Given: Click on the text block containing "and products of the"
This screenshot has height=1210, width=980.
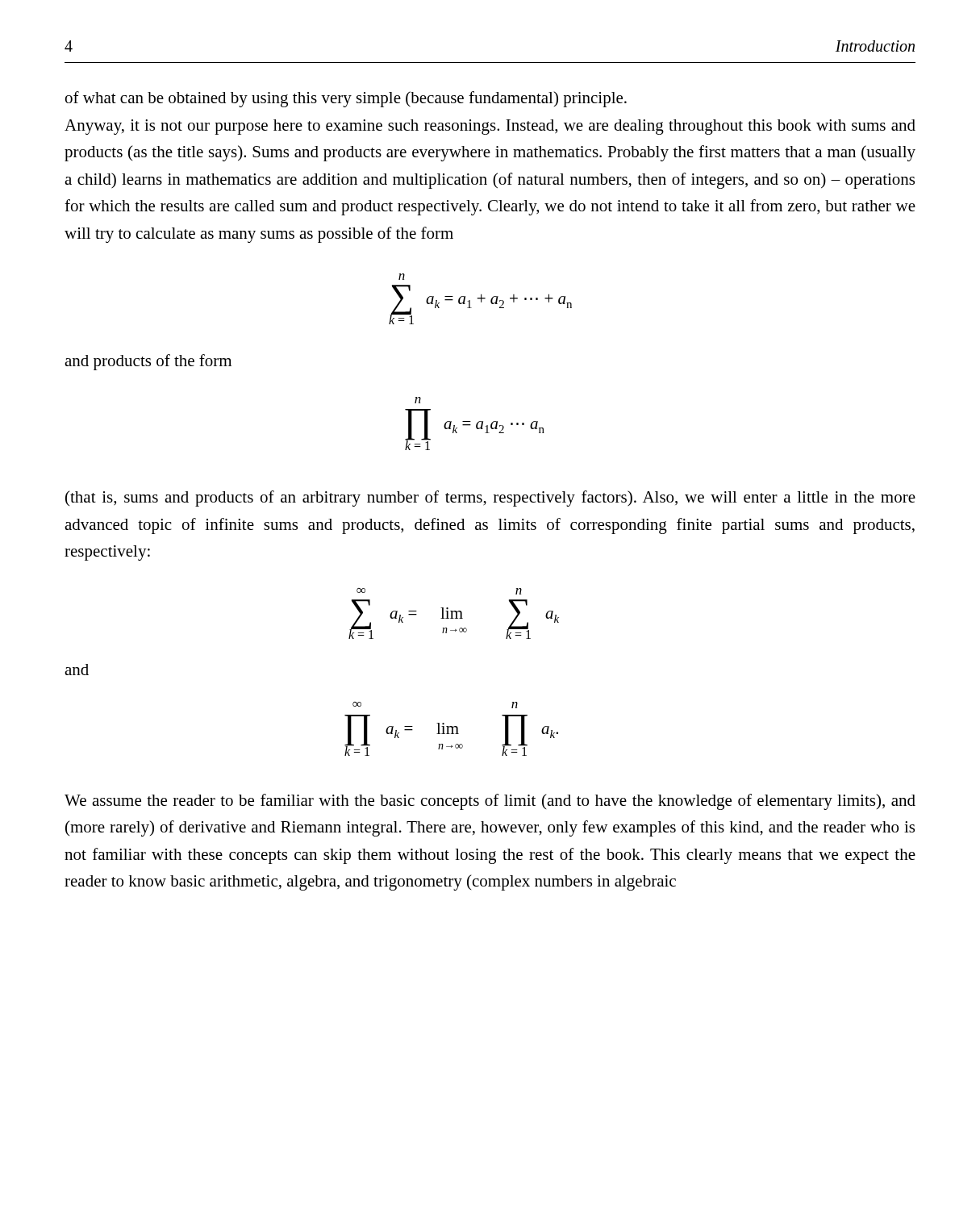Looking at the screenshot, I should (x=148, y=360).
